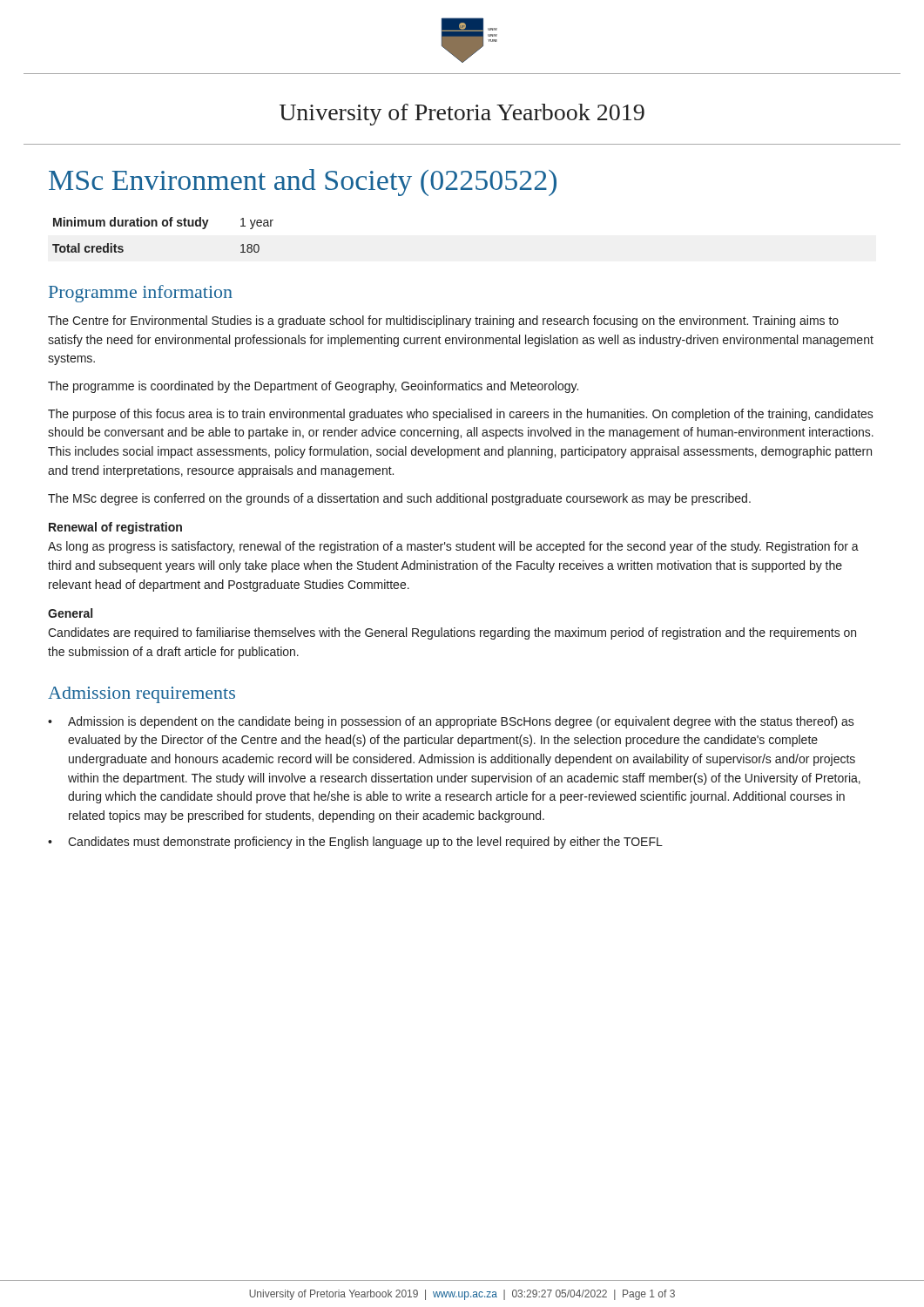Find the block on this page that starts "The programme is coordinated by the Department of"
Viewport: 924px width, 1307px height.
click(462, 387)
